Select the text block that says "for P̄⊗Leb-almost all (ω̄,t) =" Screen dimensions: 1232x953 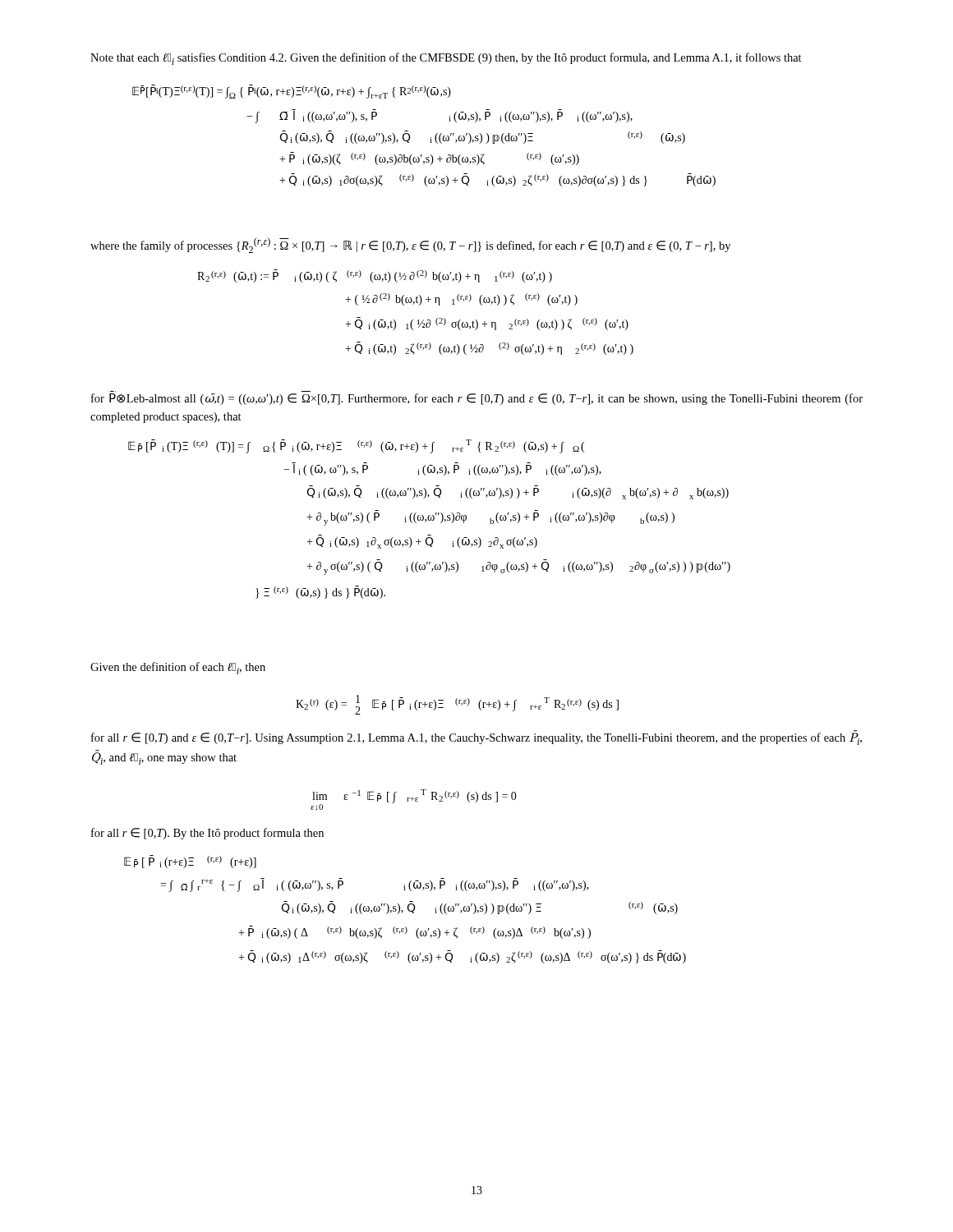476,407
